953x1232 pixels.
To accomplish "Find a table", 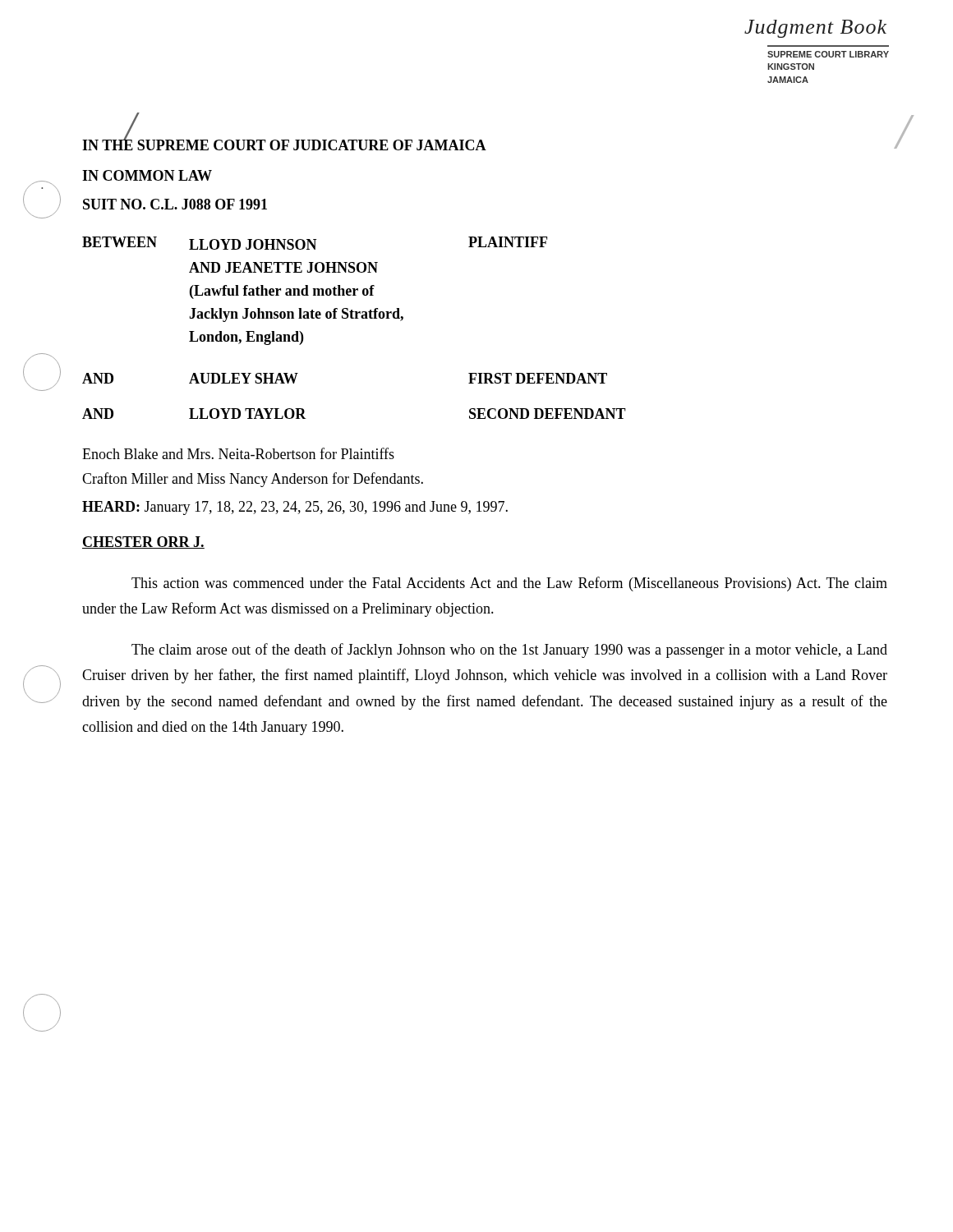I will pyautogui.click(x=485, y=328).
